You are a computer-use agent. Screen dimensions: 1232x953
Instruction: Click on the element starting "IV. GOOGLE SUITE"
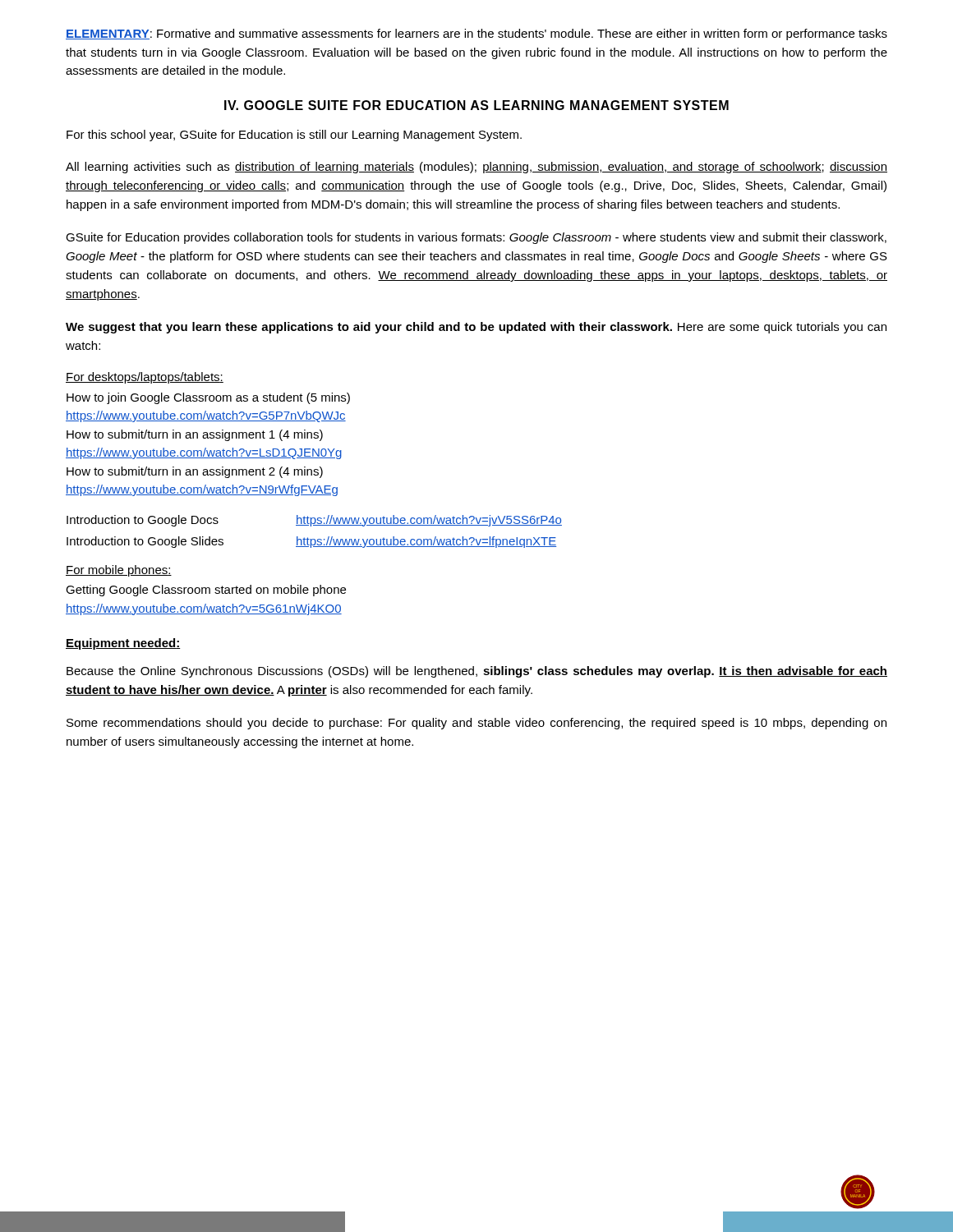pos(476,105)
